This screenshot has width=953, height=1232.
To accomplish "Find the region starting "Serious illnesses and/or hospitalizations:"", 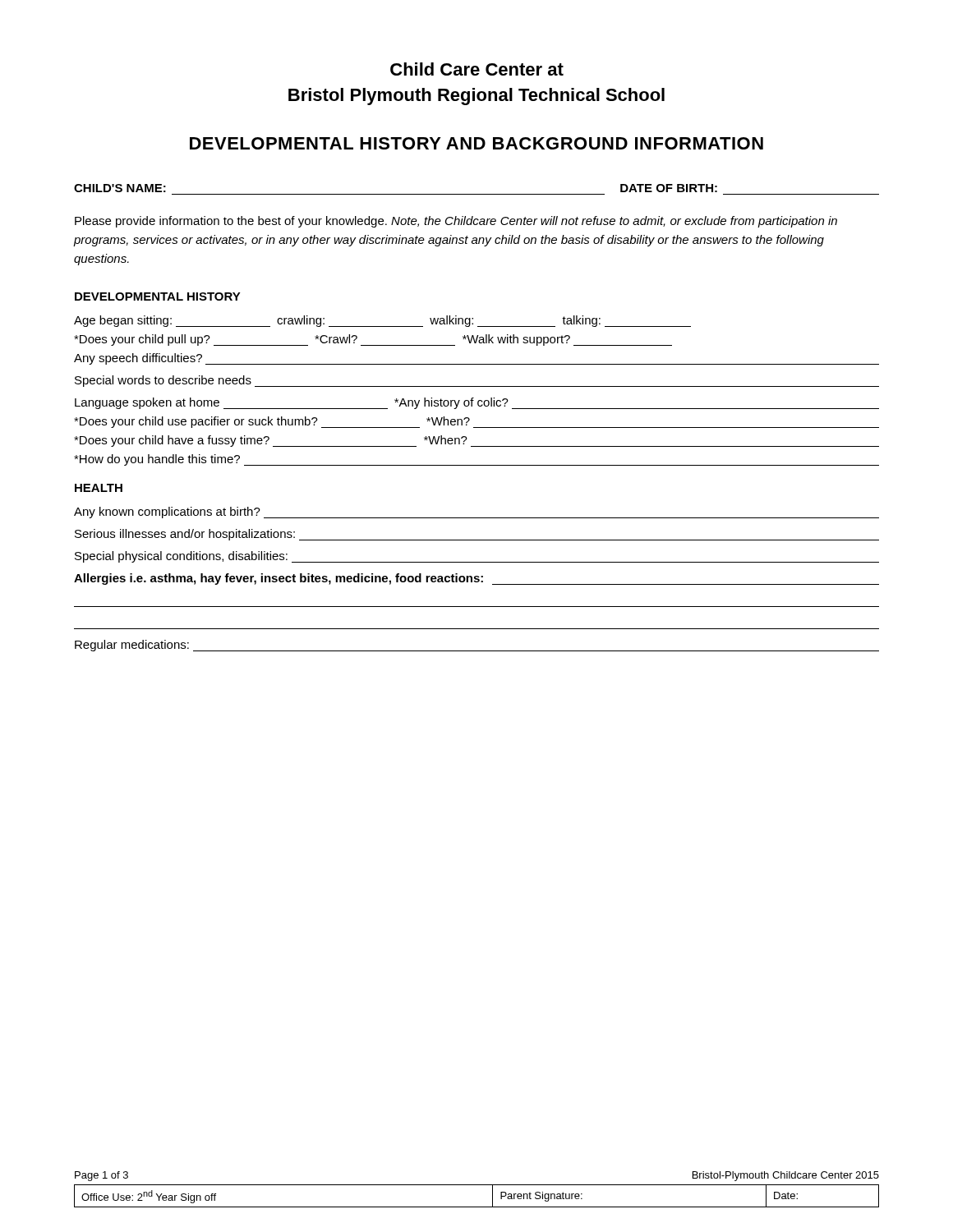I will tap(476, 533).
